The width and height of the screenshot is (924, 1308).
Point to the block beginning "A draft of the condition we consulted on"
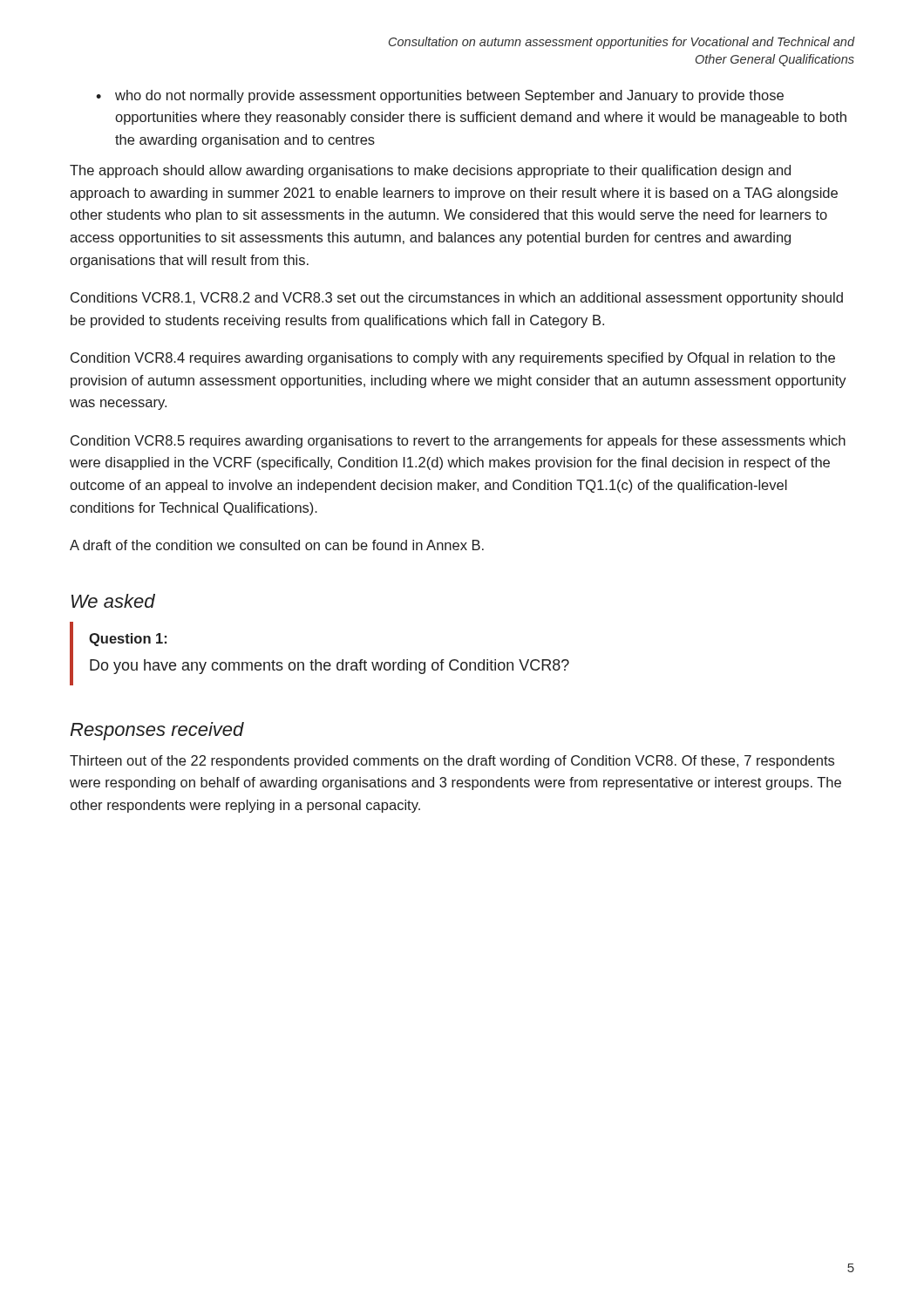tap(277, 545)
